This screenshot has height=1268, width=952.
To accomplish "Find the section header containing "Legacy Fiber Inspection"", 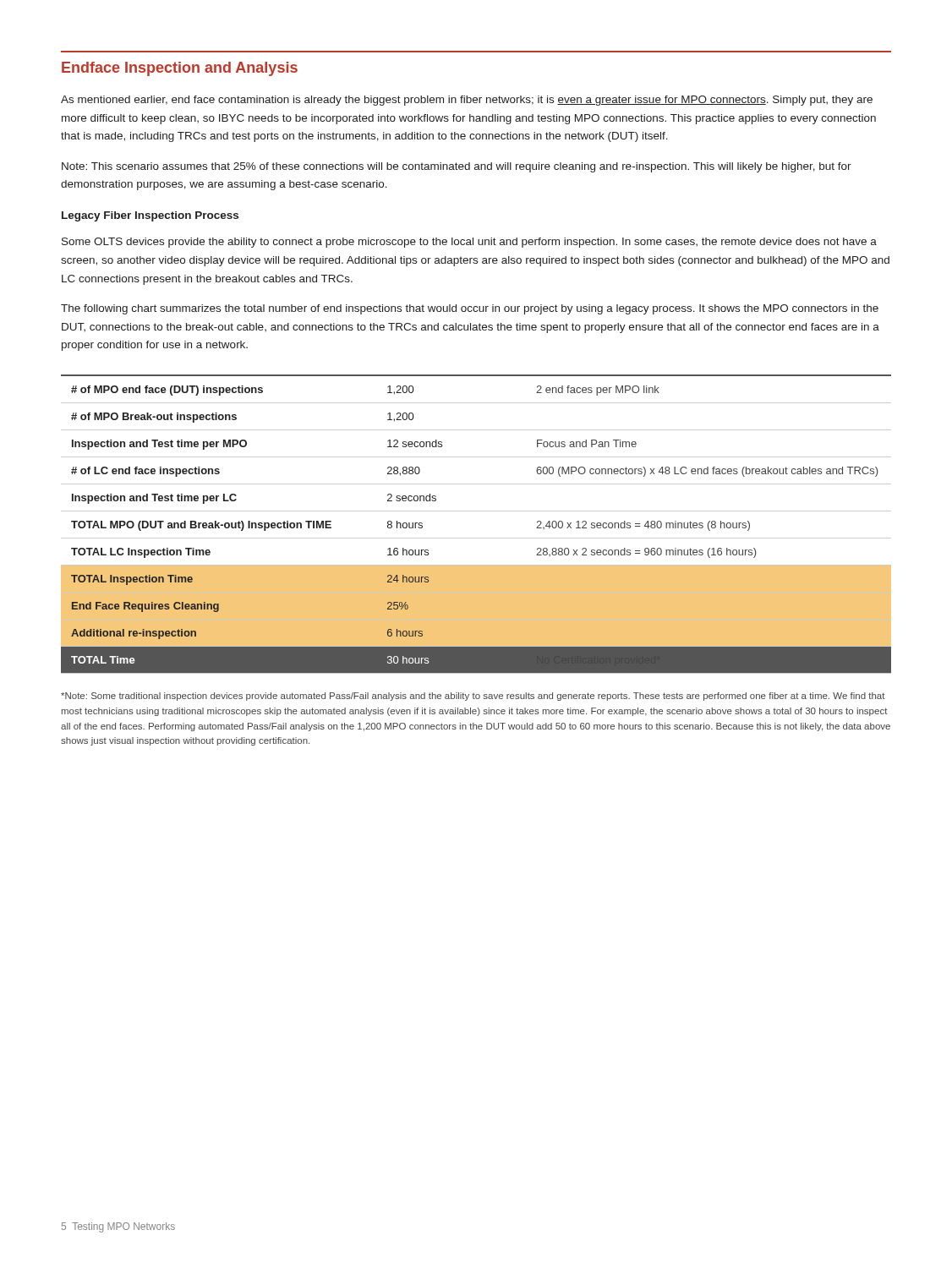I will tap(150, 216).
